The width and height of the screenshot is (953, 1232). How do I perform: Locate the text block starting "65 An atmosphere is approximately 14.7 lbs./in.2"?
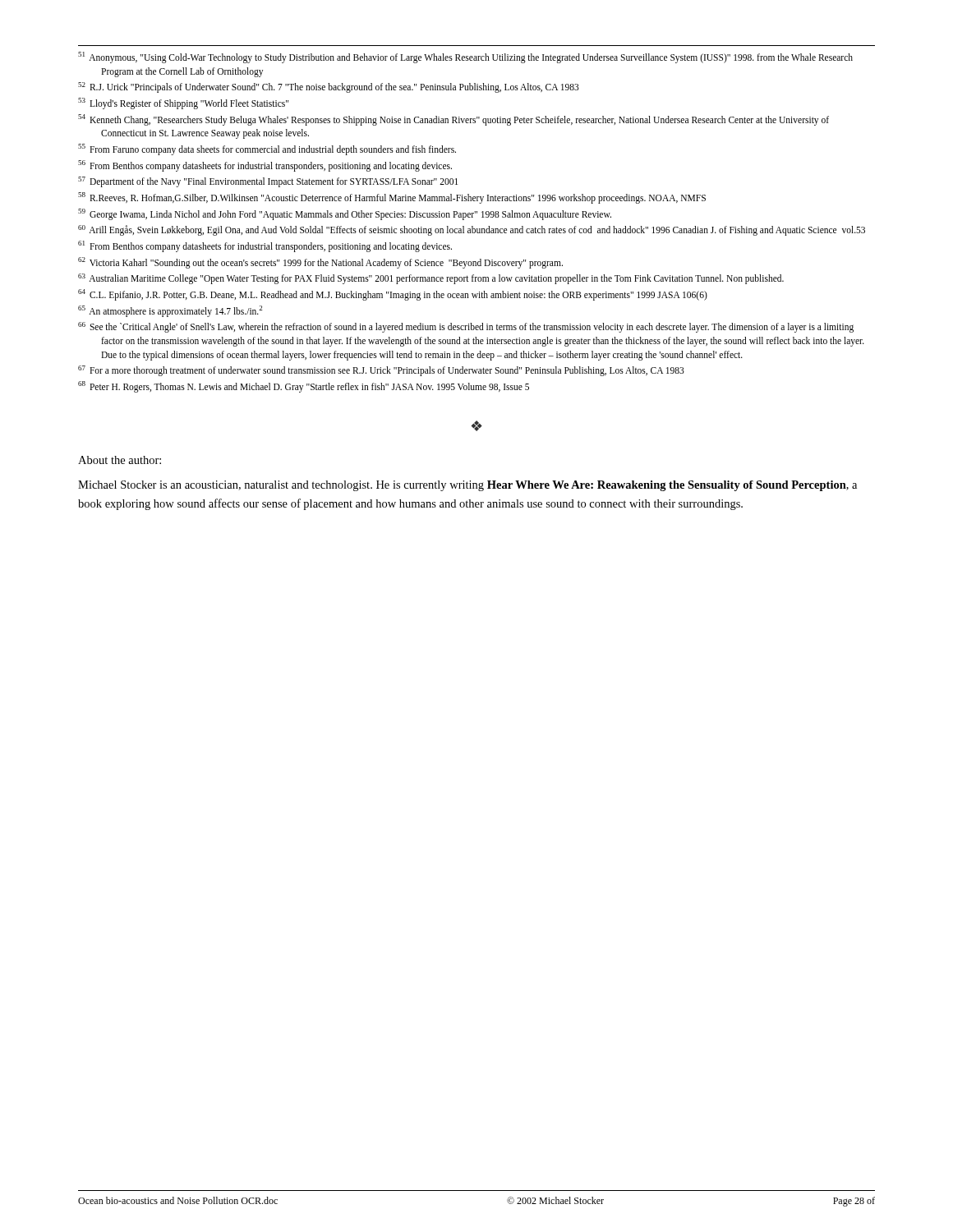pyautogui.click(x=170, y=310)
